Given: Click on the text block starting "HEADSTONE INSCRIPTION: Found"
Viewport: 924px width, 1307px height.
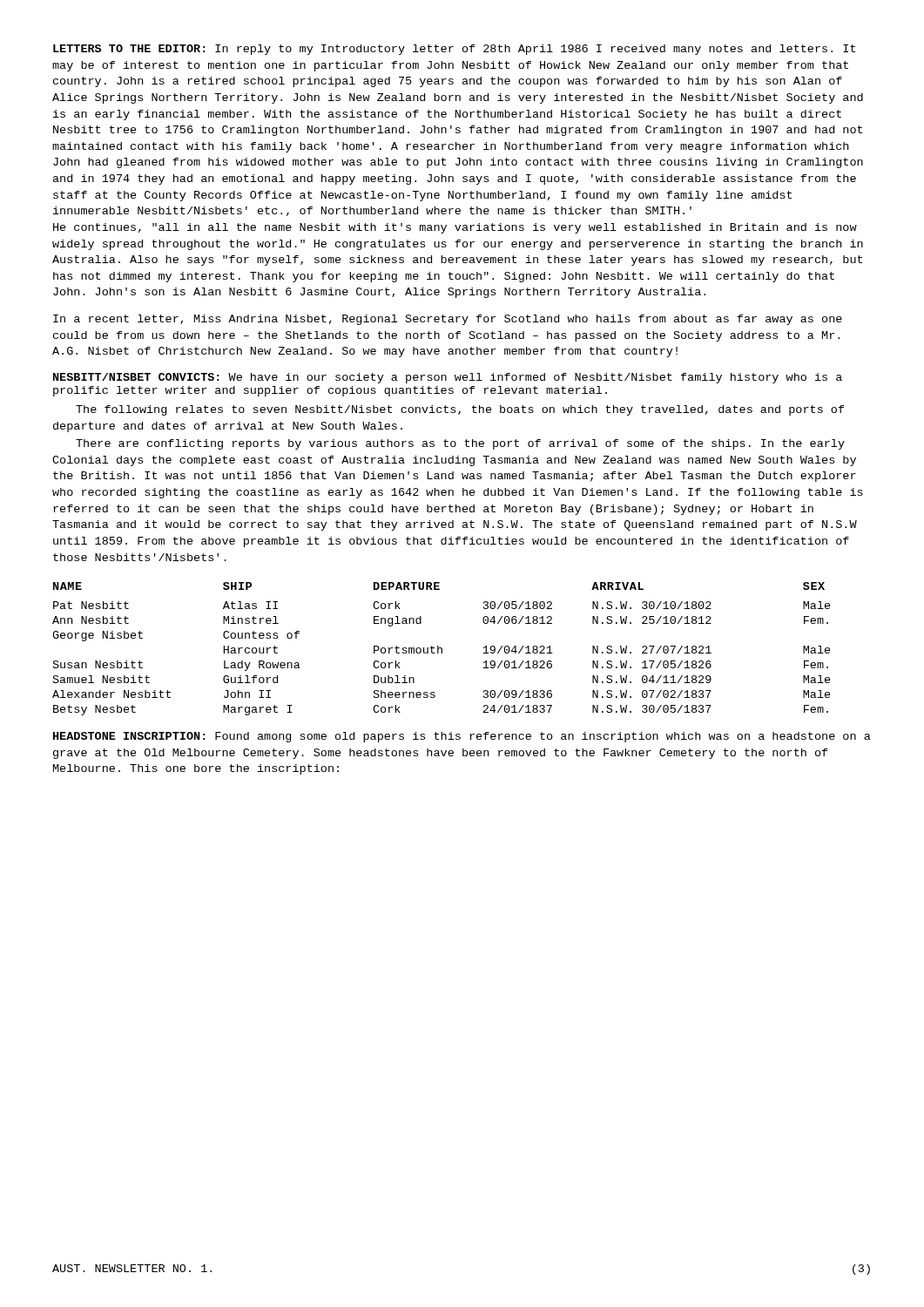Looking at the screenshot, I should [x=462, y=754].
